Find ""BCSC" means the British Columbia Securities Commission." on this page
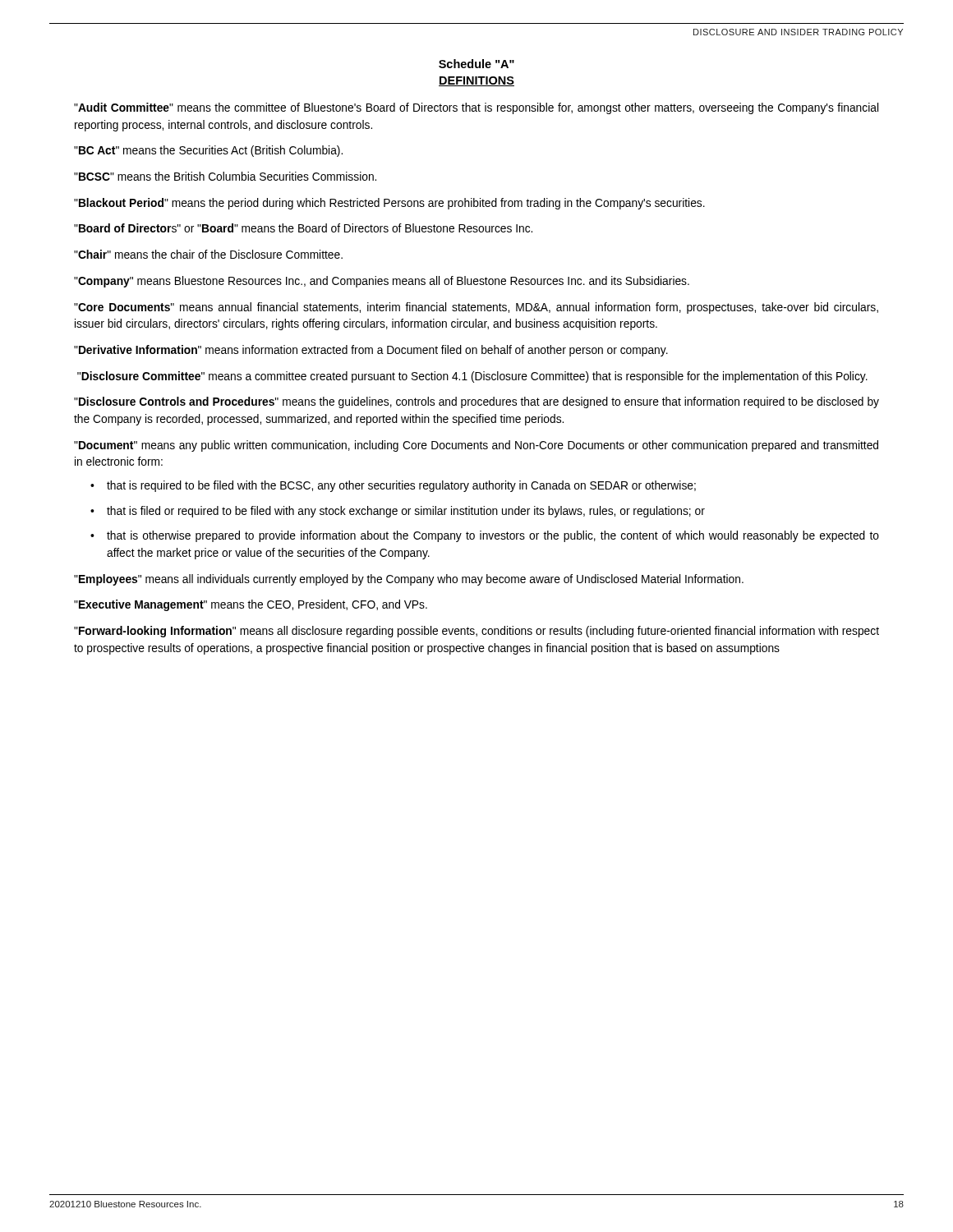Image resolution: width=953 pixels, height=1232 pixels. 226,177
